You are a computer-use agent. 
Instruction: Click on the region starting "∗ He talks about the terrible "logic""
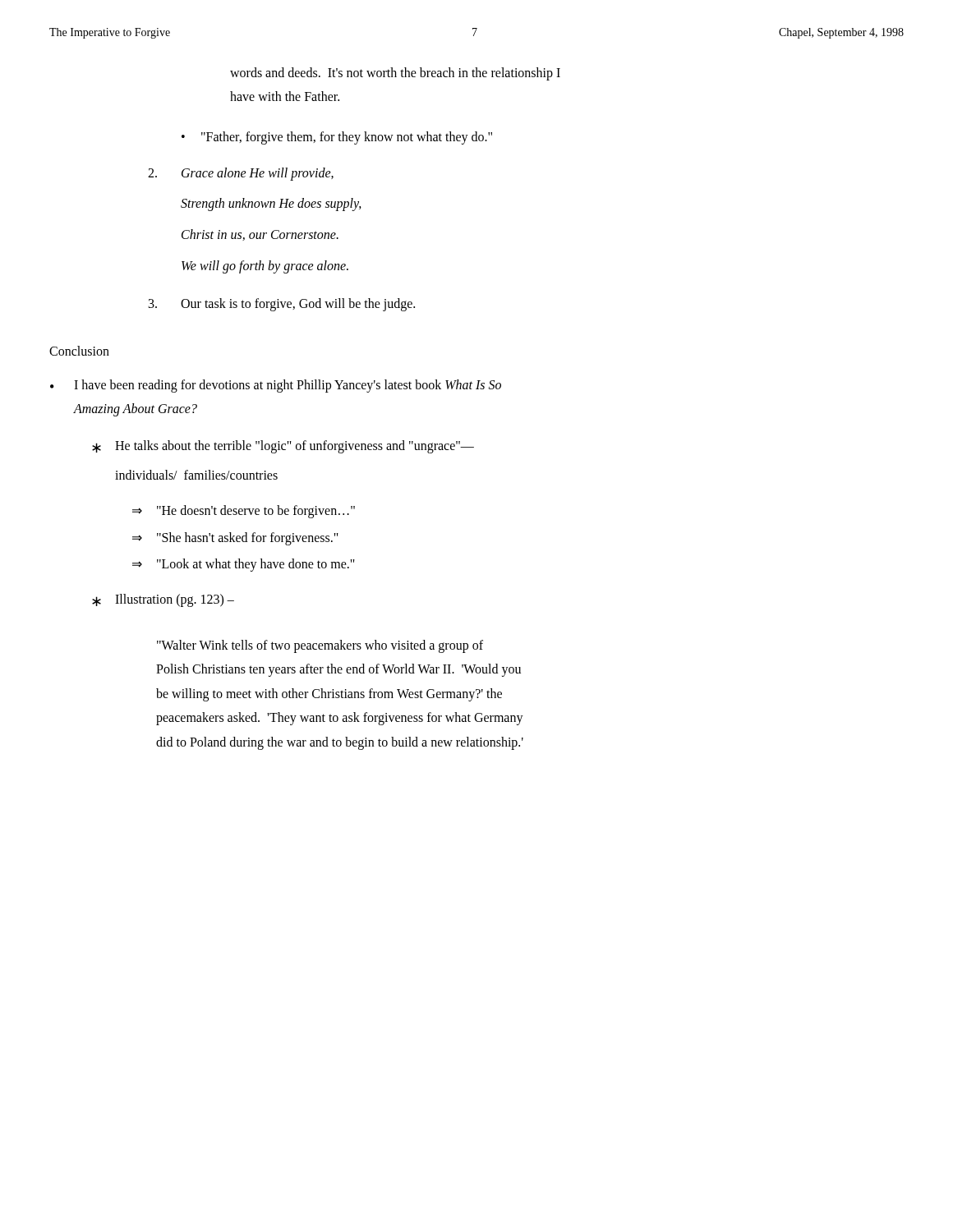tap(282, 447)
